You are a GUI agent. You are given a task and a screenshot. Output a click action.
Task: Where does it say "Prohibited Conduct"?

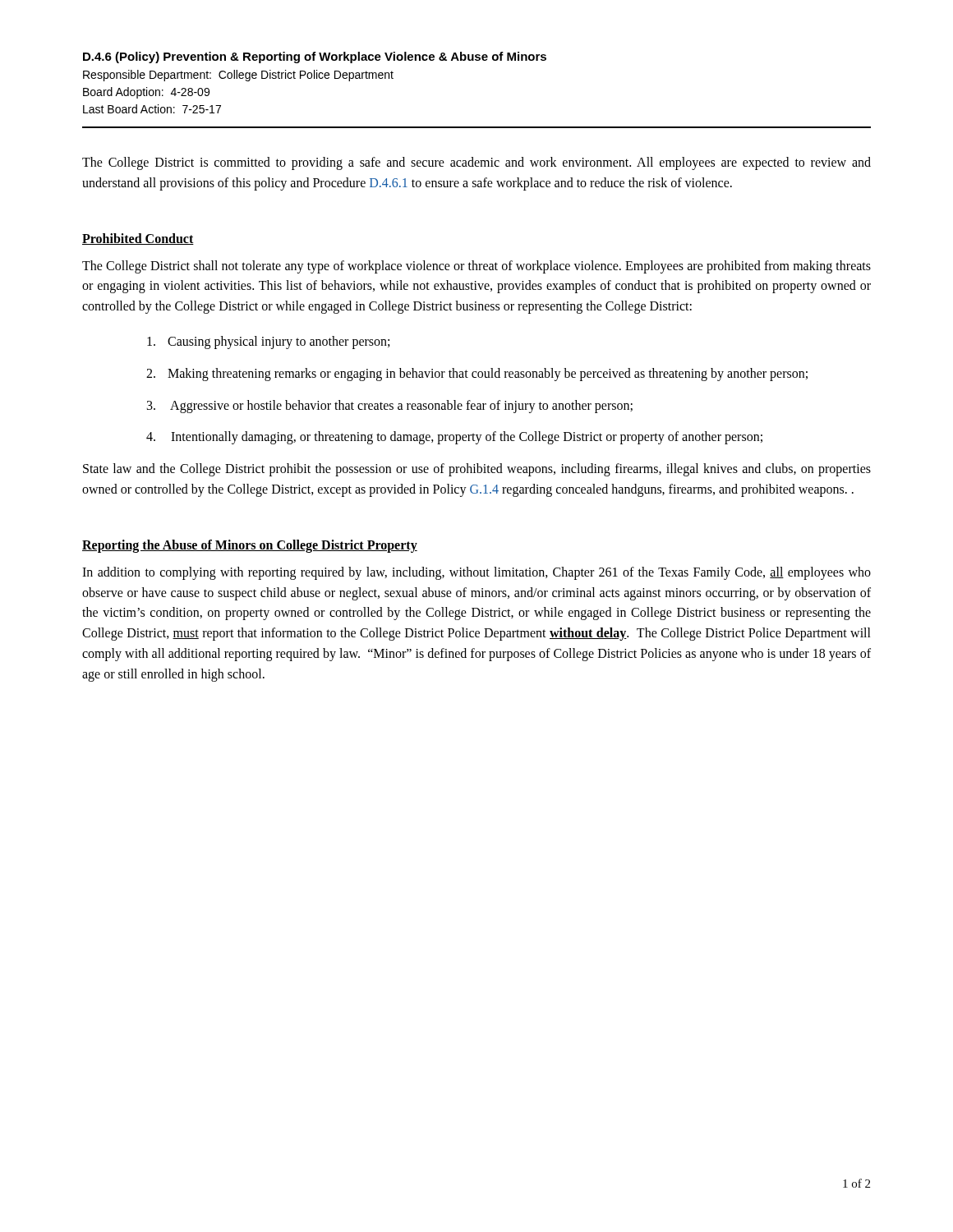click(138, 239)
